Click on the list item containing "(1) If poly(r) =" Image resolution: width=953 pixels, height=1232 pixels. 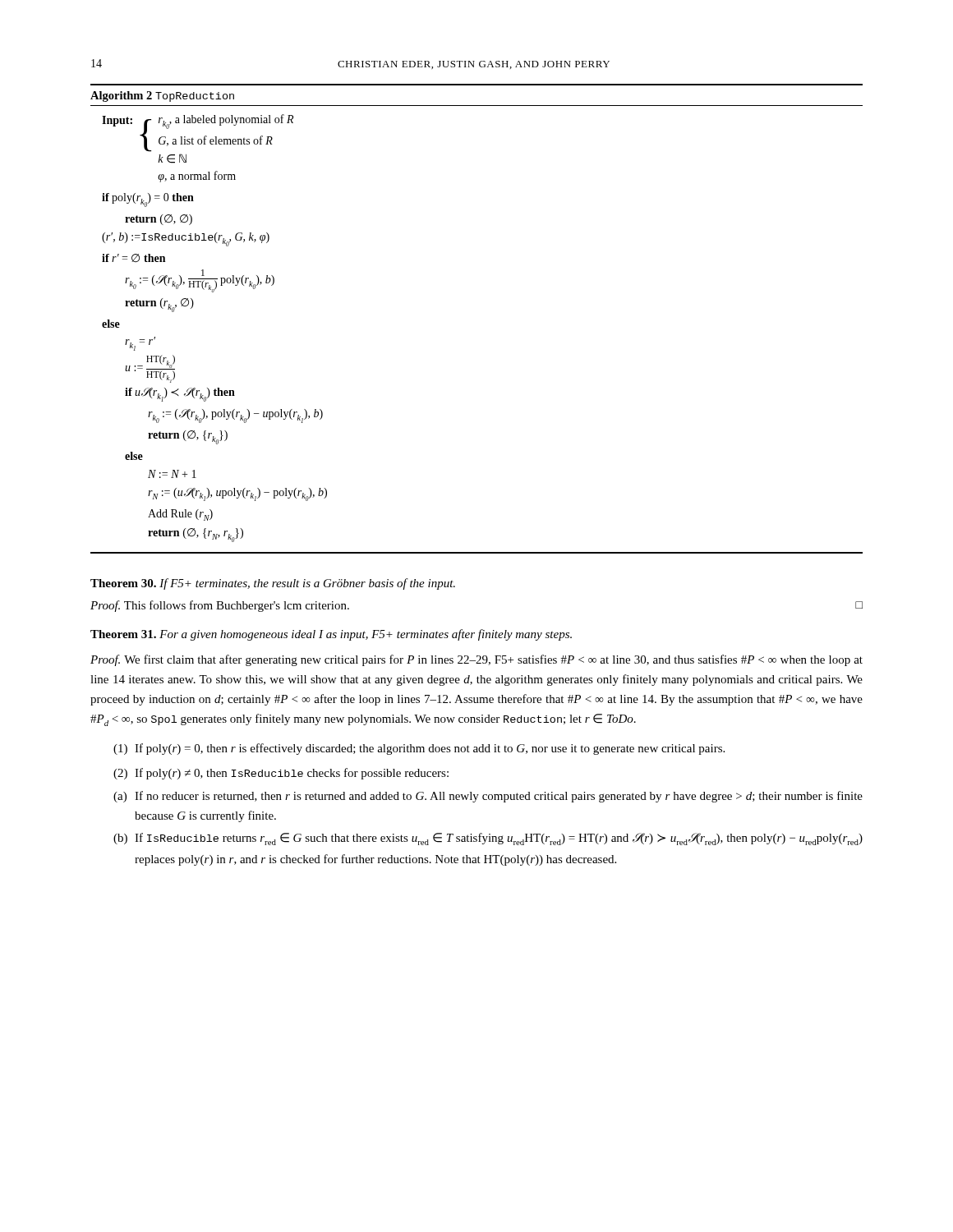pos(488,748)
